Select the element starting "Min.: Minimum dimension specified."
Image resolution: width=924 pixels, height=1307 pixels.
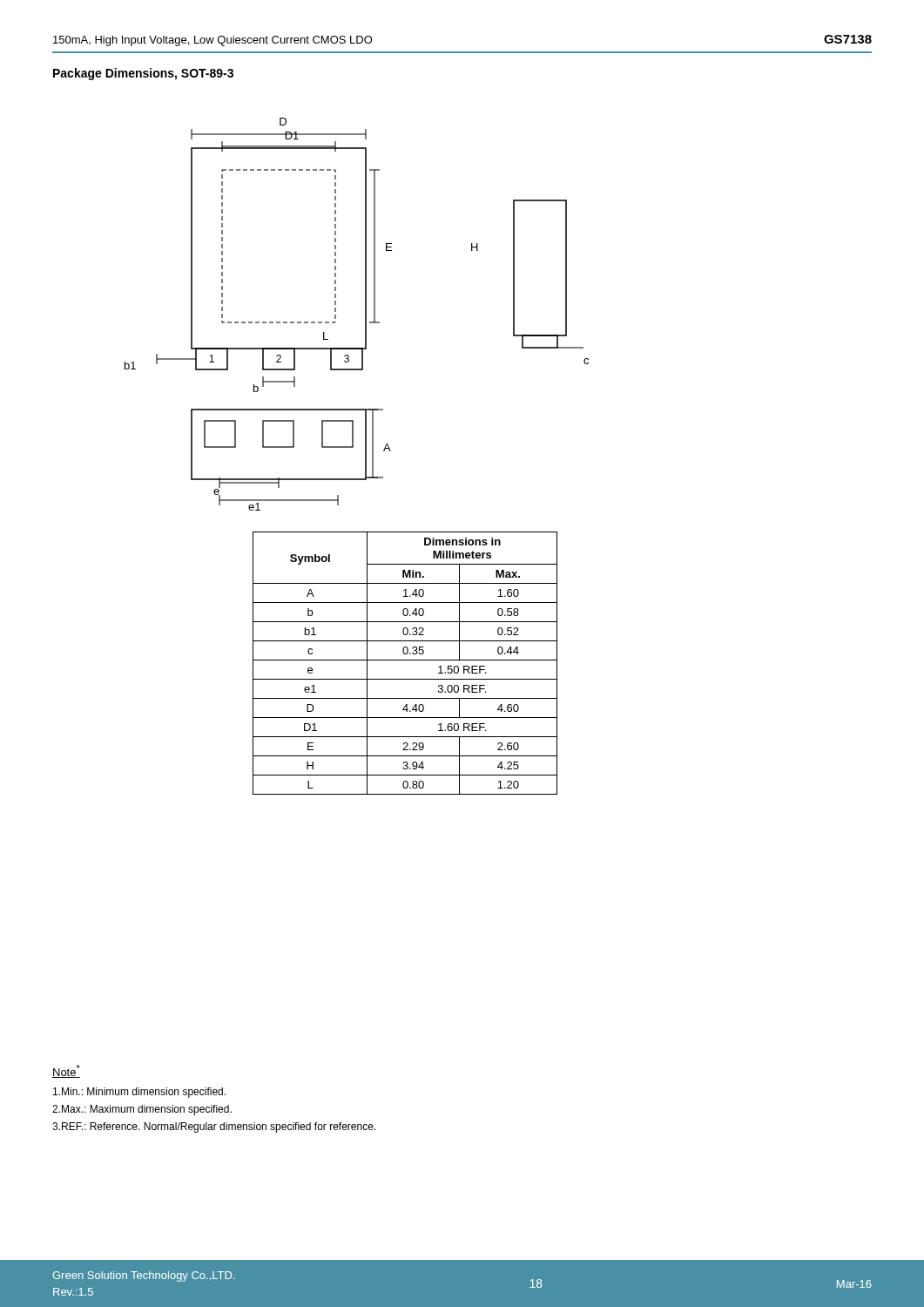coord(139,1092)
